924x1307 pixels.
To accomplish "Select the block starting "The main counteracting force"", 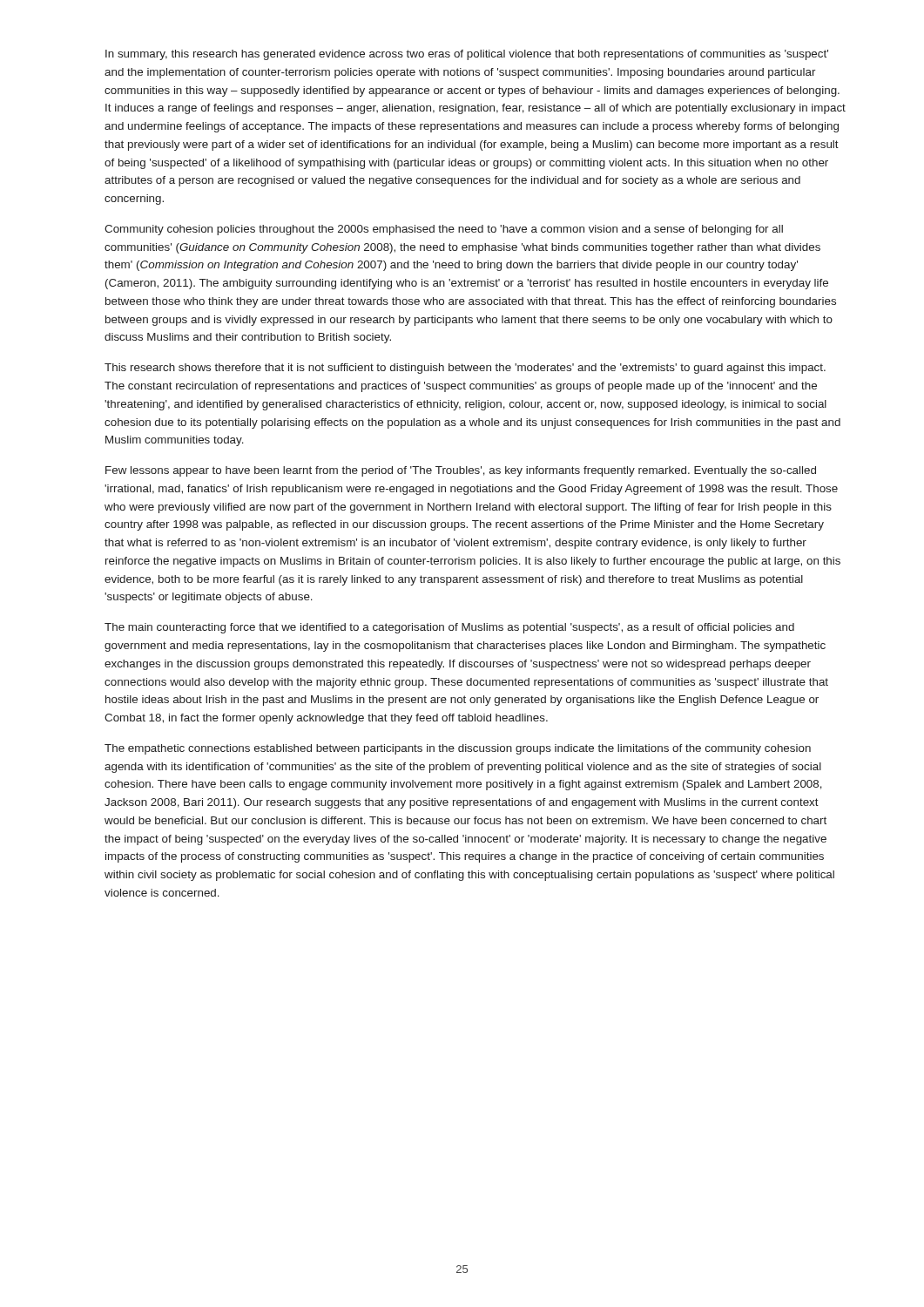I will click(x=466, y=672).
